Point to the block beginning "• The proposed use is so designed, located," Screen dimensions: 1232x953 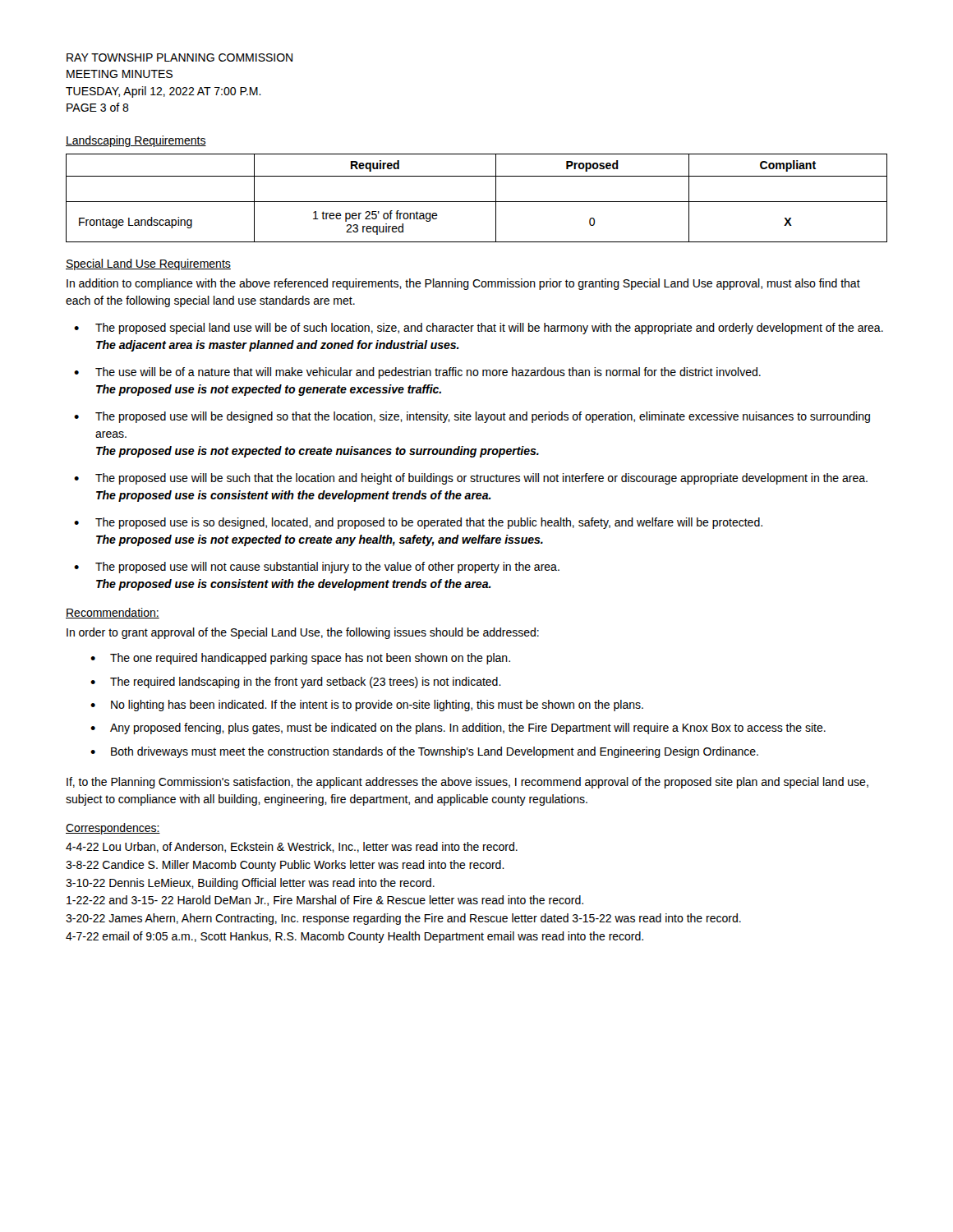[419, 532]
